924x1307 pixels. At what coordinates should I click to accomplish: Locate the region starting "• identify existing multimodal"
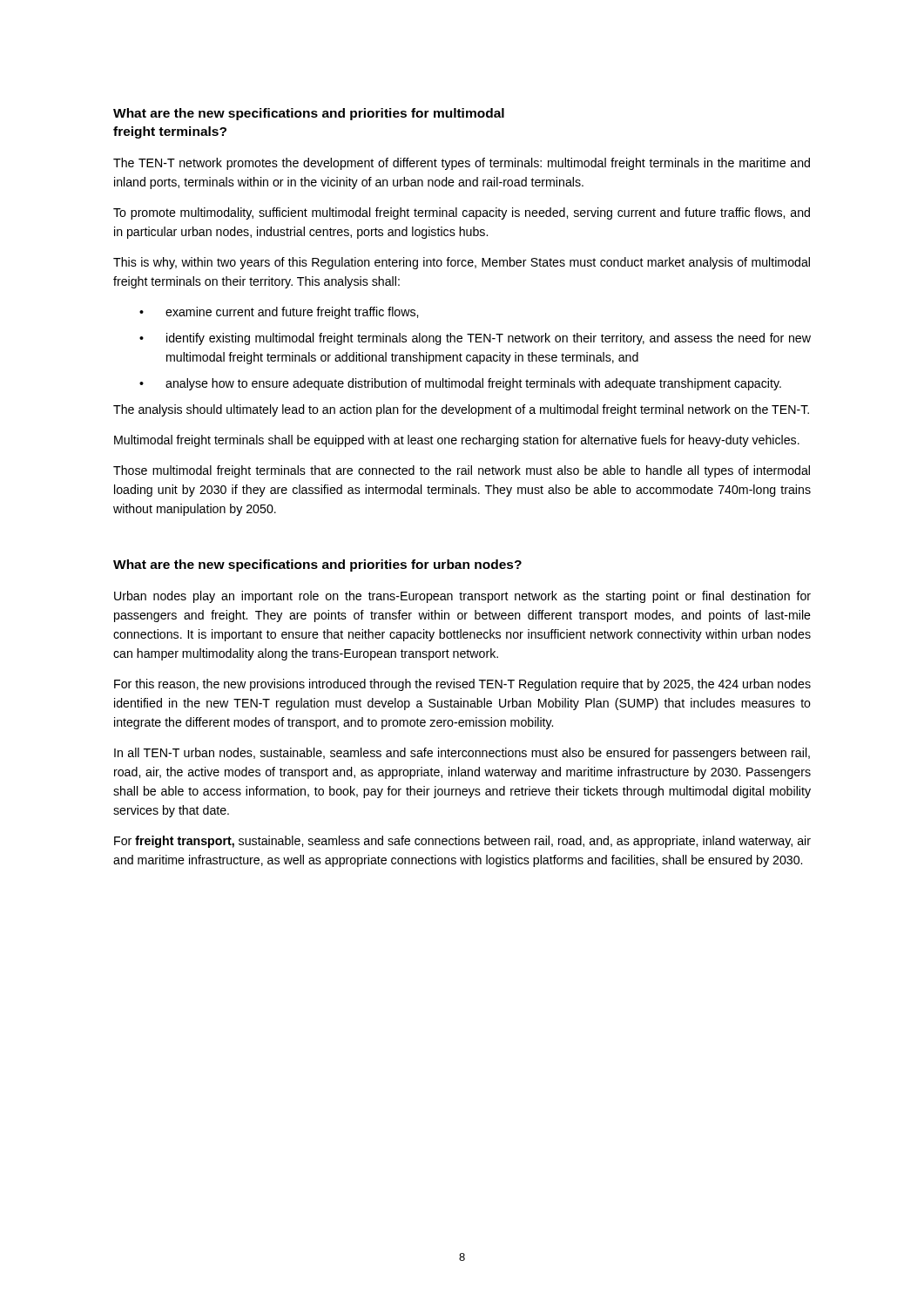pos(475,348)
